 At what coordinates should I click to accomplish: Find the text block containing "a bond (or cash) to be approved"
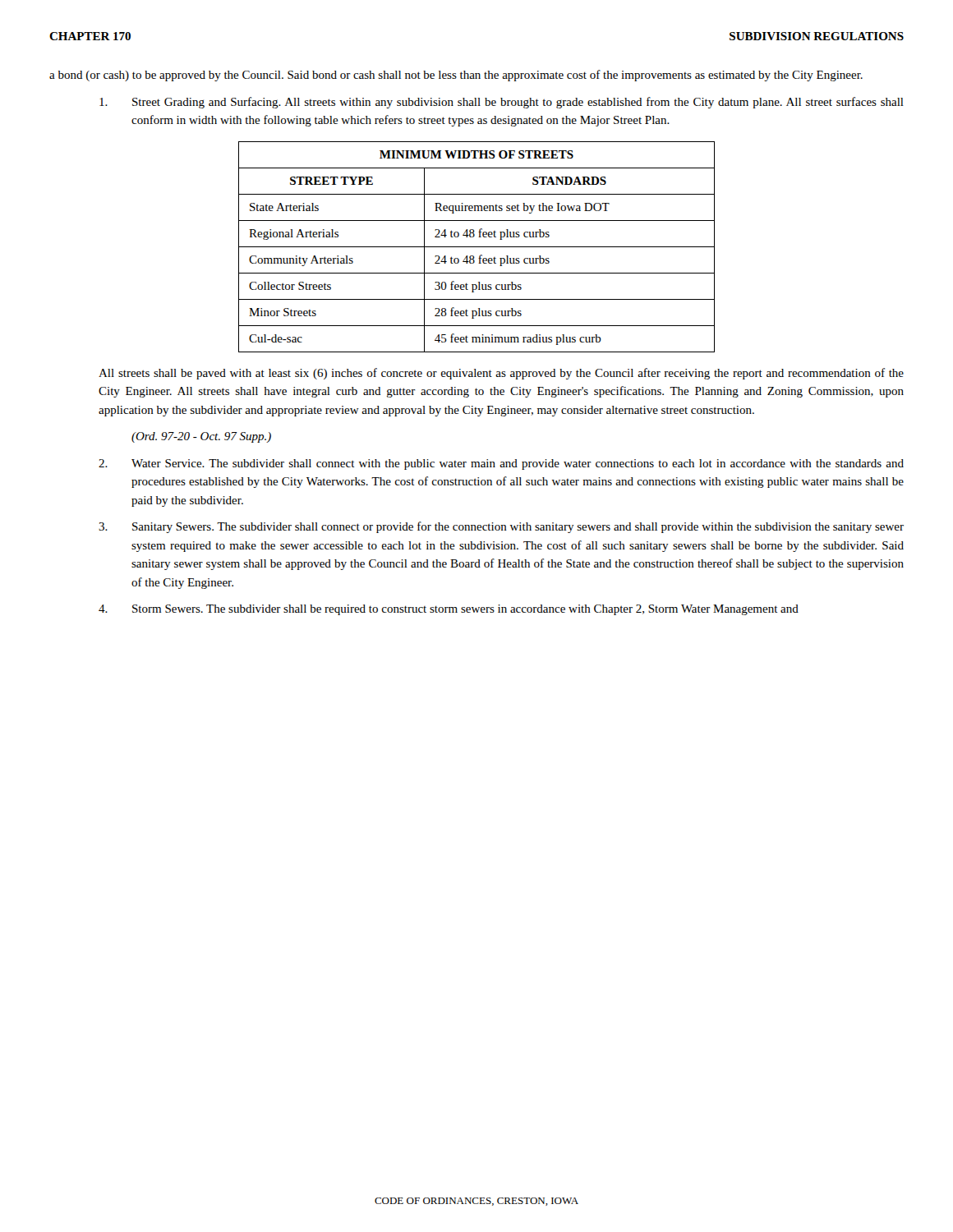(x=456, y=75)
